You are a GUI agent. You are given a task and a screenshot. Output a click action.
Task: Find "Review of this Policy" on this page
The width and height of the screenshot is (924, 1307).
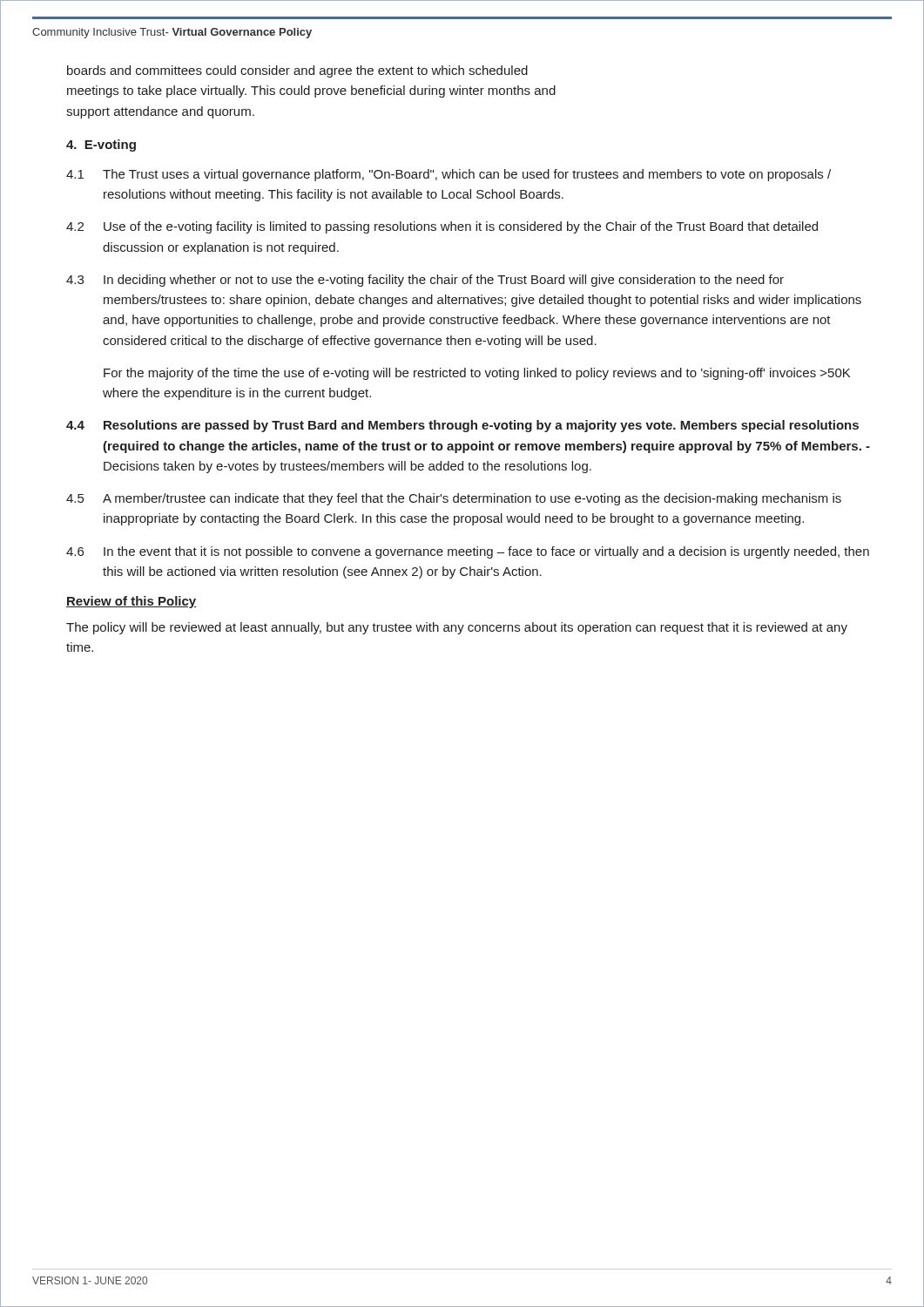(131, 601)
